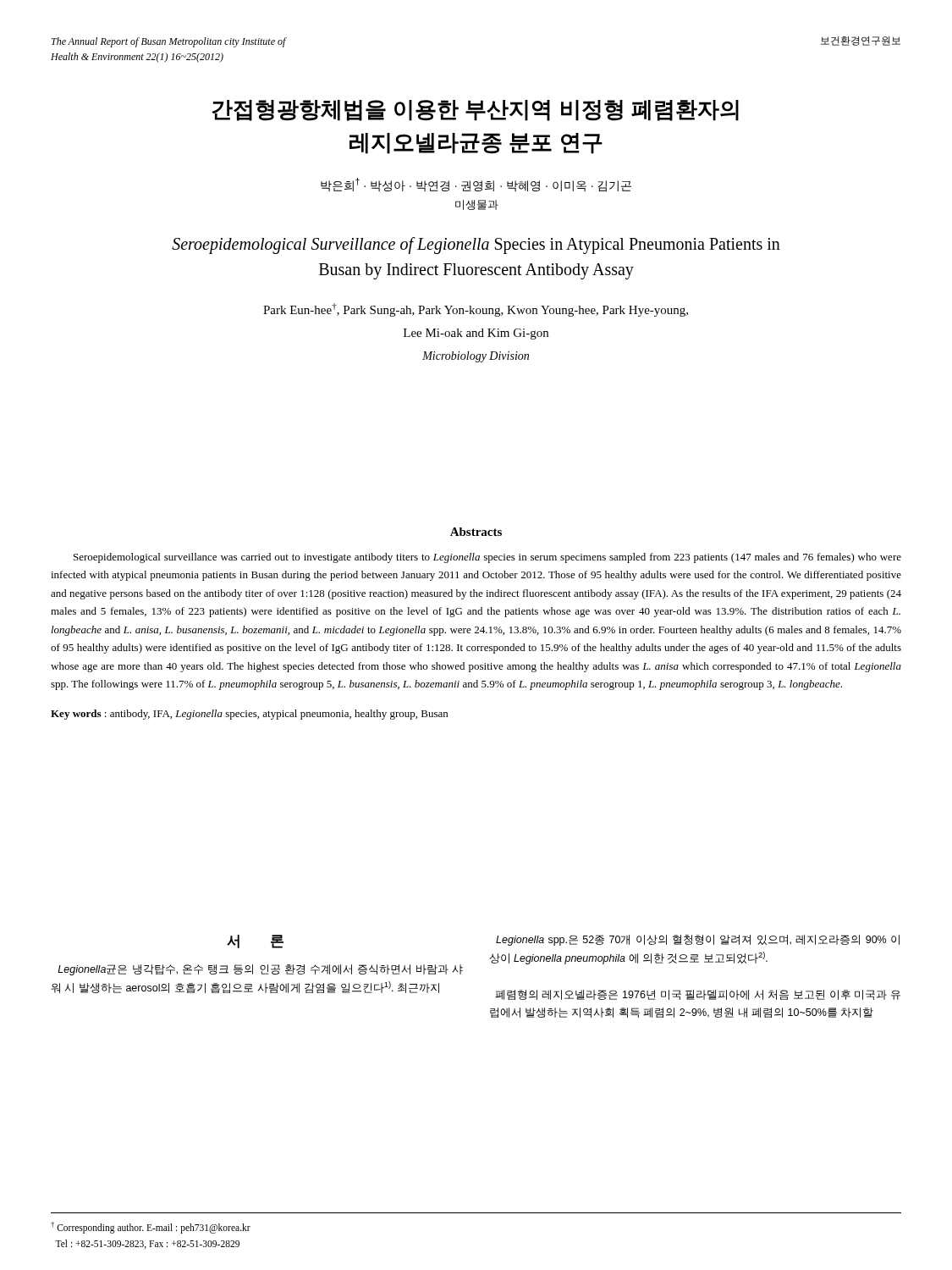This screenshot has height=1270, width=952.
Task: Click on the element starting "Key words :"
Action: coord(250,713)
